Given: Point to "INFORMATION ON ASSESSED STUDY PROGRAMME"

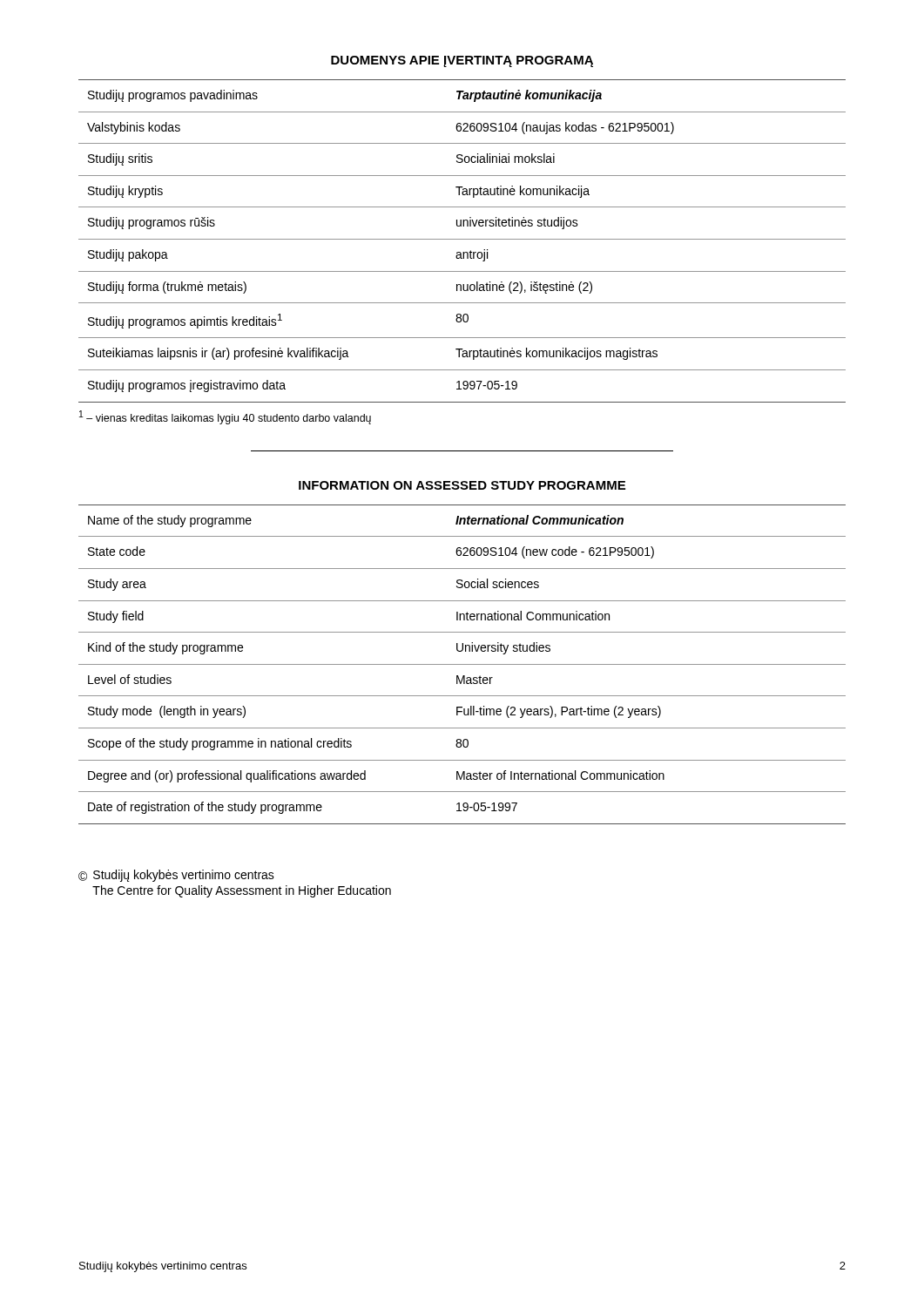Looking at the screenshot, I should click(x=462, y=485).
